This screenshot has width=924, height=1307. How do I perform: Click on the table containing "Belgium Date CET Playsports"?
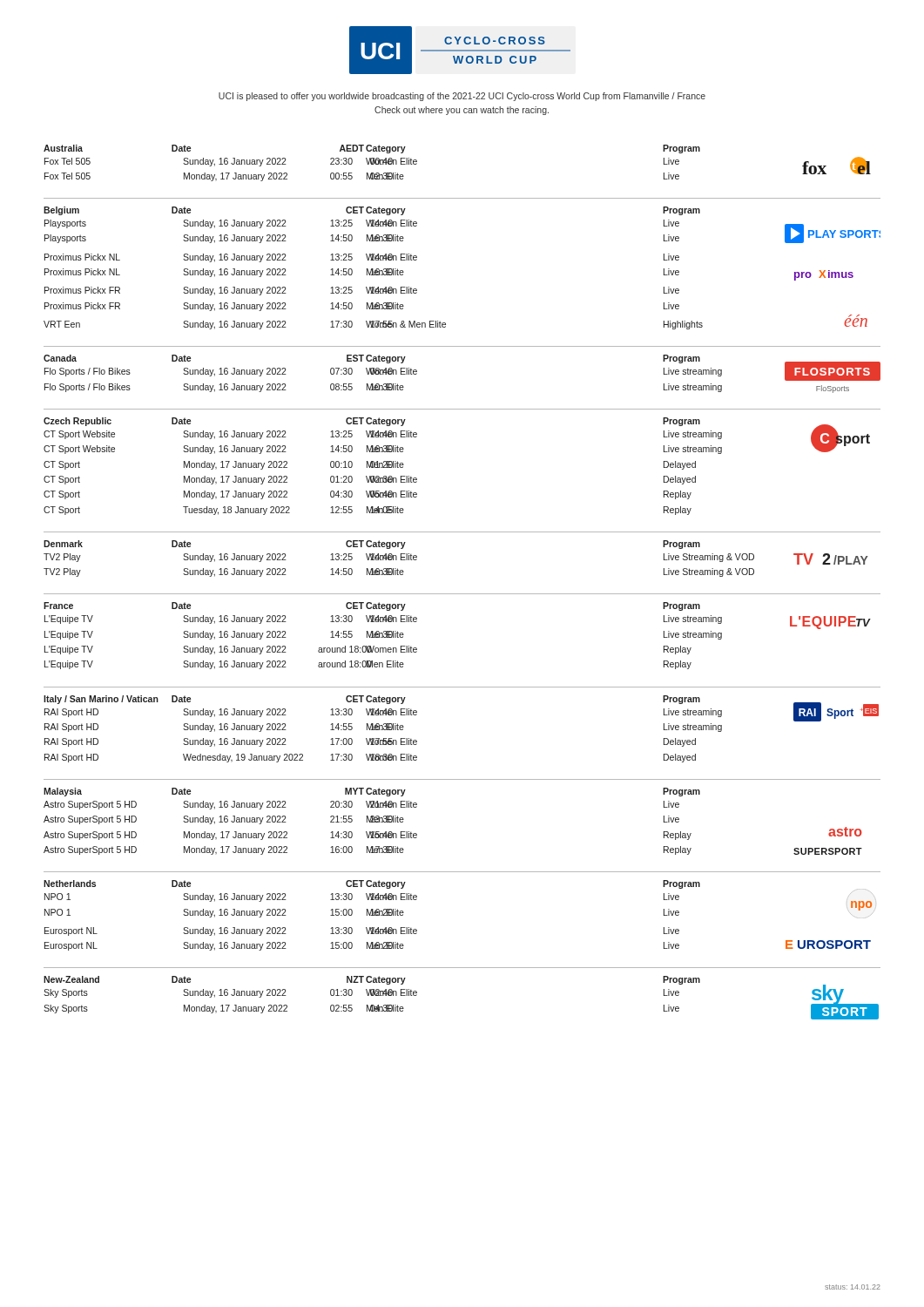462,268
